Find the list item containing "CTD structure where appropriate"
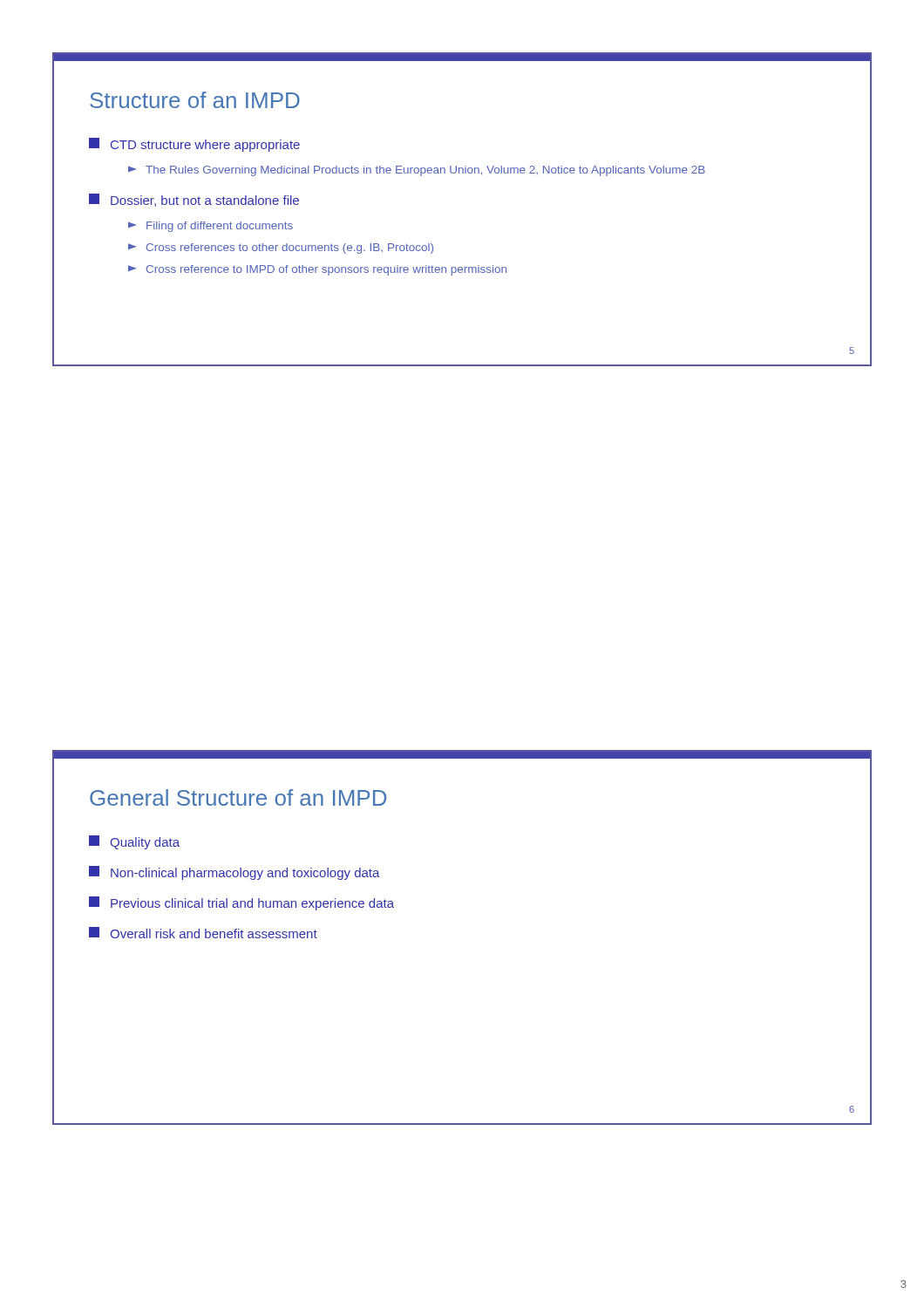 (195, 144)
